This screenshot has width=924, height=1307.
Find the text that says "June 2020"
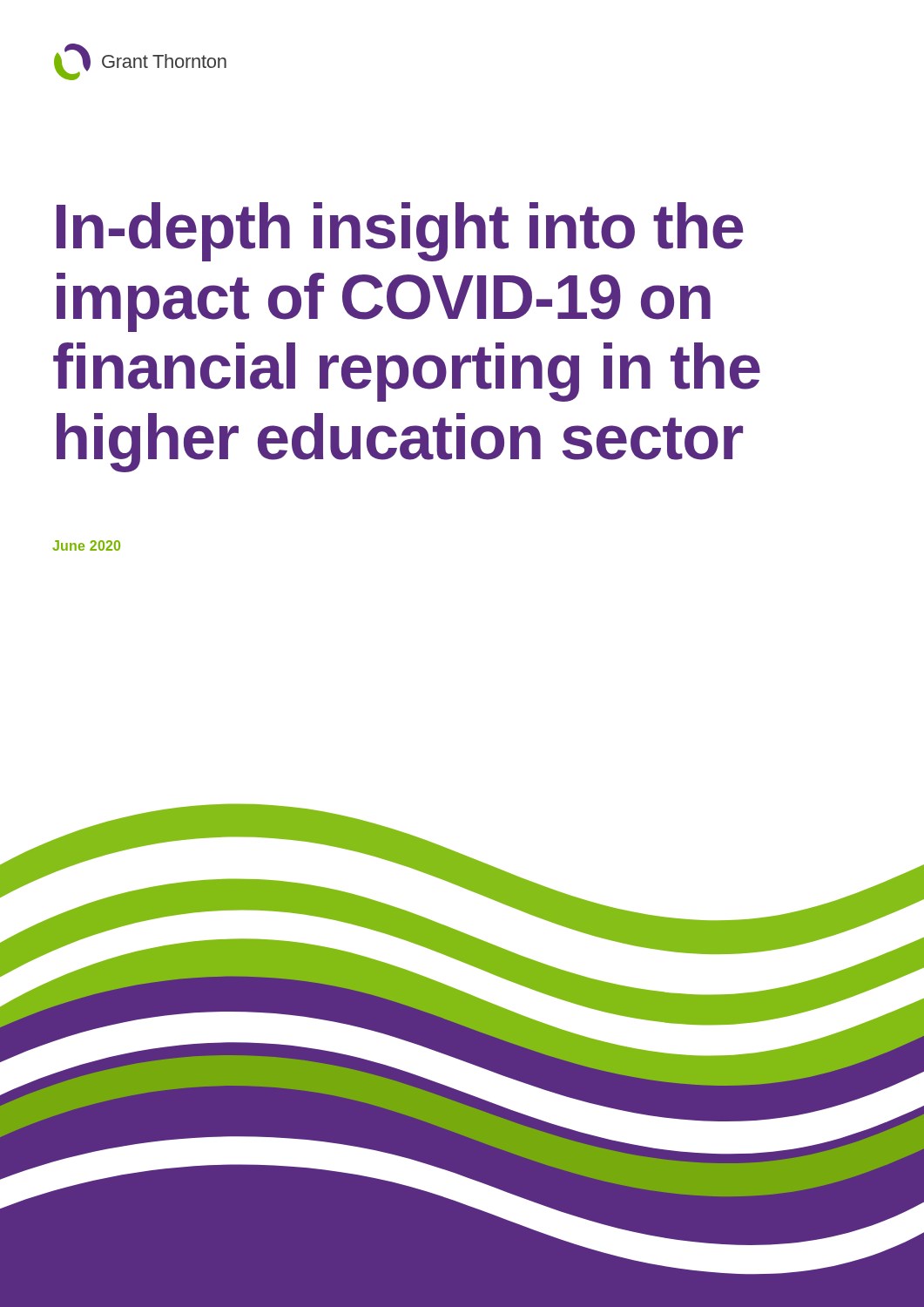87,546
